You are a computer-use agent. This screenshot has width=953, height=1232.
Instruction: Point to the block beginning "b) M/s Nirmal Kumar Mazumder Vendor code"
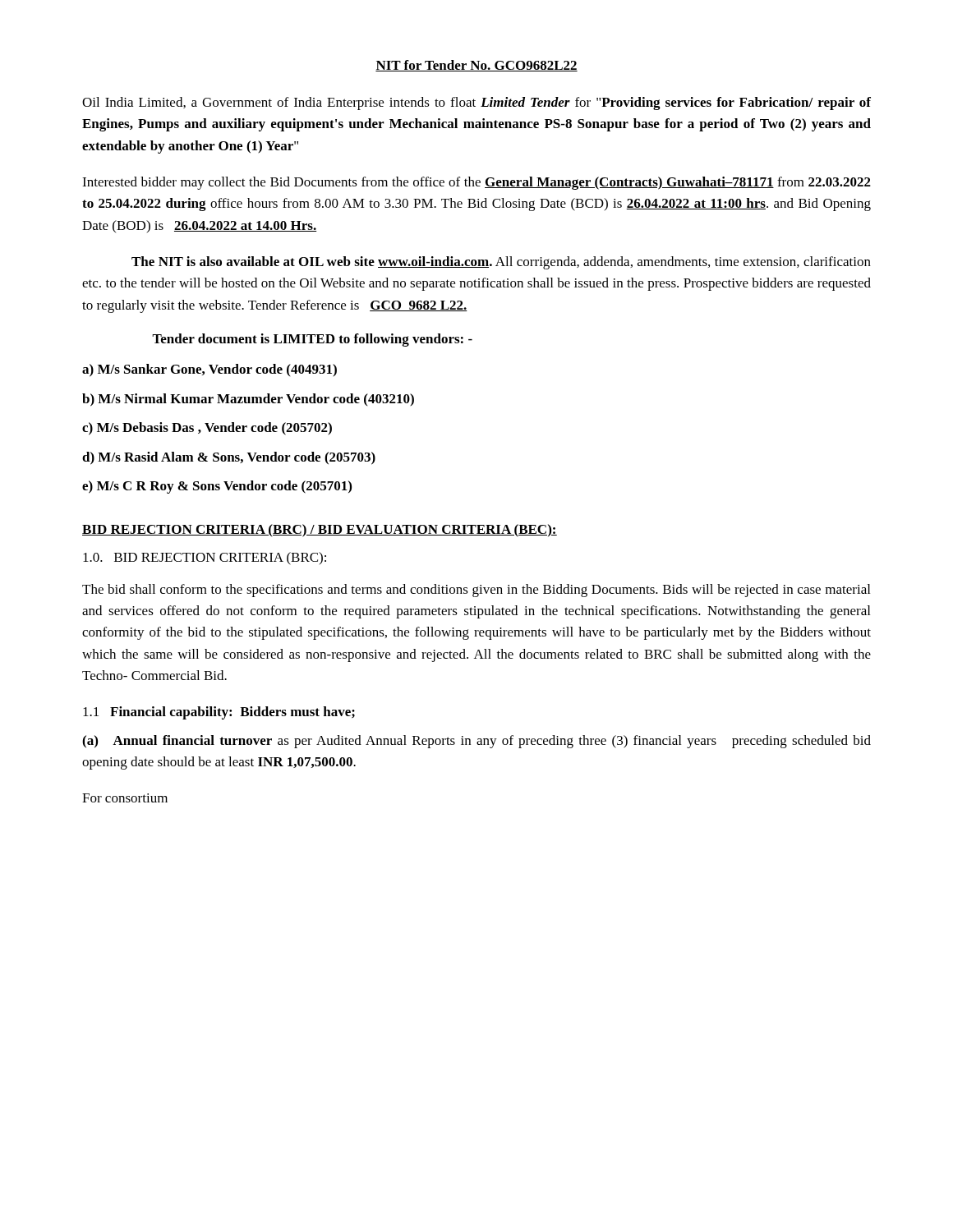click(248, 398)
